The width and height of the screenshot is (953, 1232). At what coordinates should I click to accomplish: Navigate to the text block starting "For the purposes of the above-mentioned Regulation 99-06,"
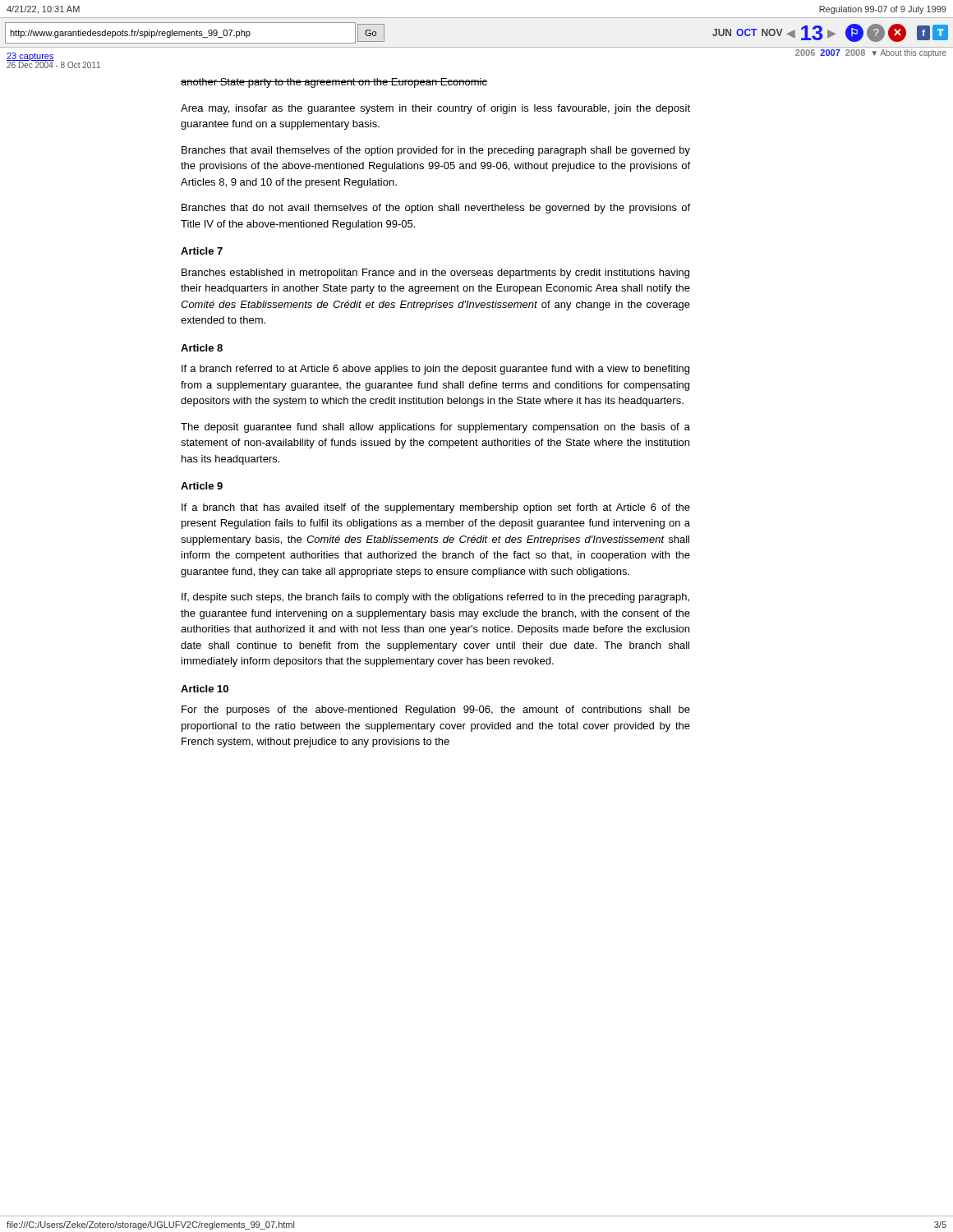pyautogui.click(x=435, y=725)
